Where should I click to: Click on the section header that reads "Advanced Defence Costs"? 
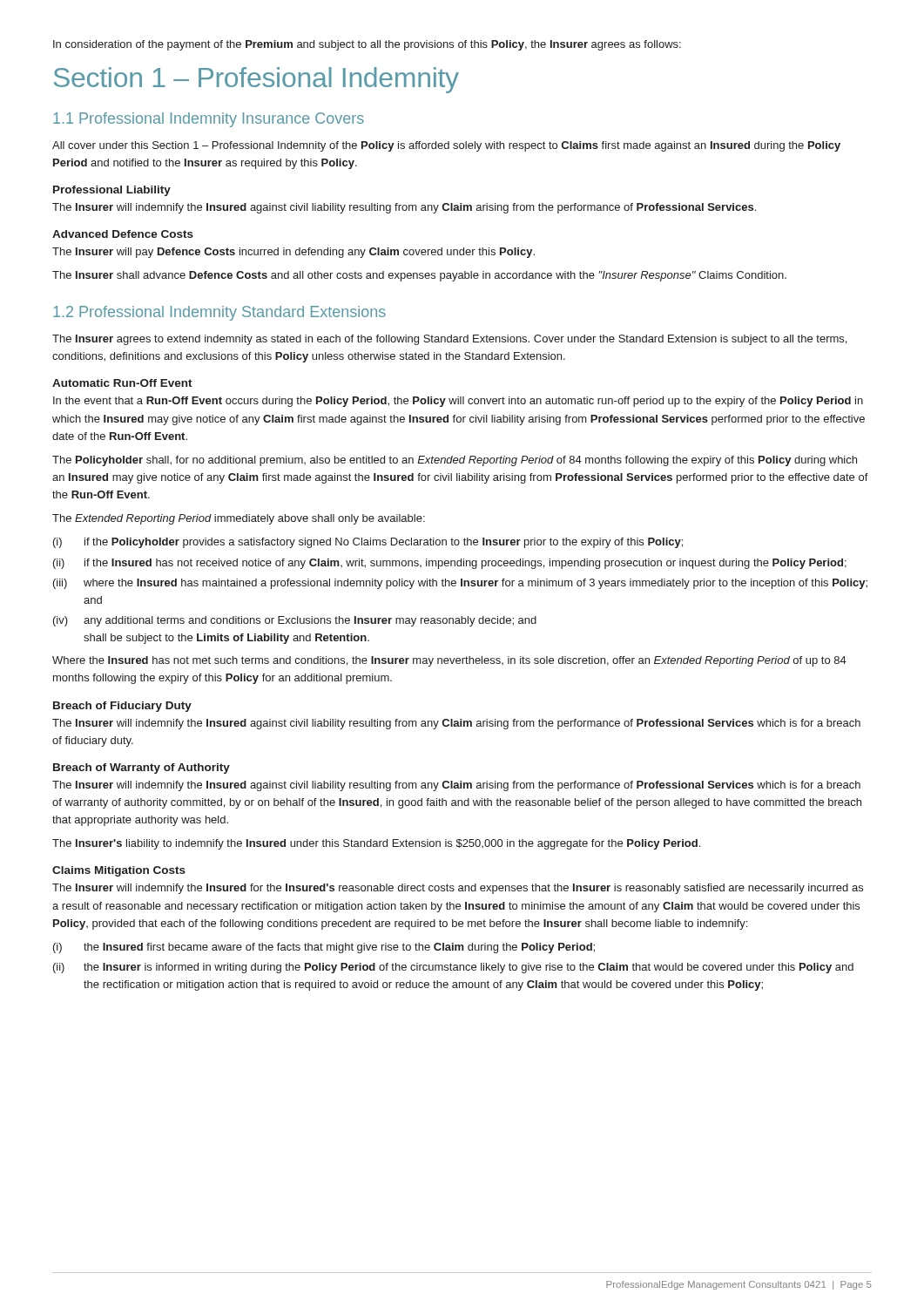tap(123, 234)
